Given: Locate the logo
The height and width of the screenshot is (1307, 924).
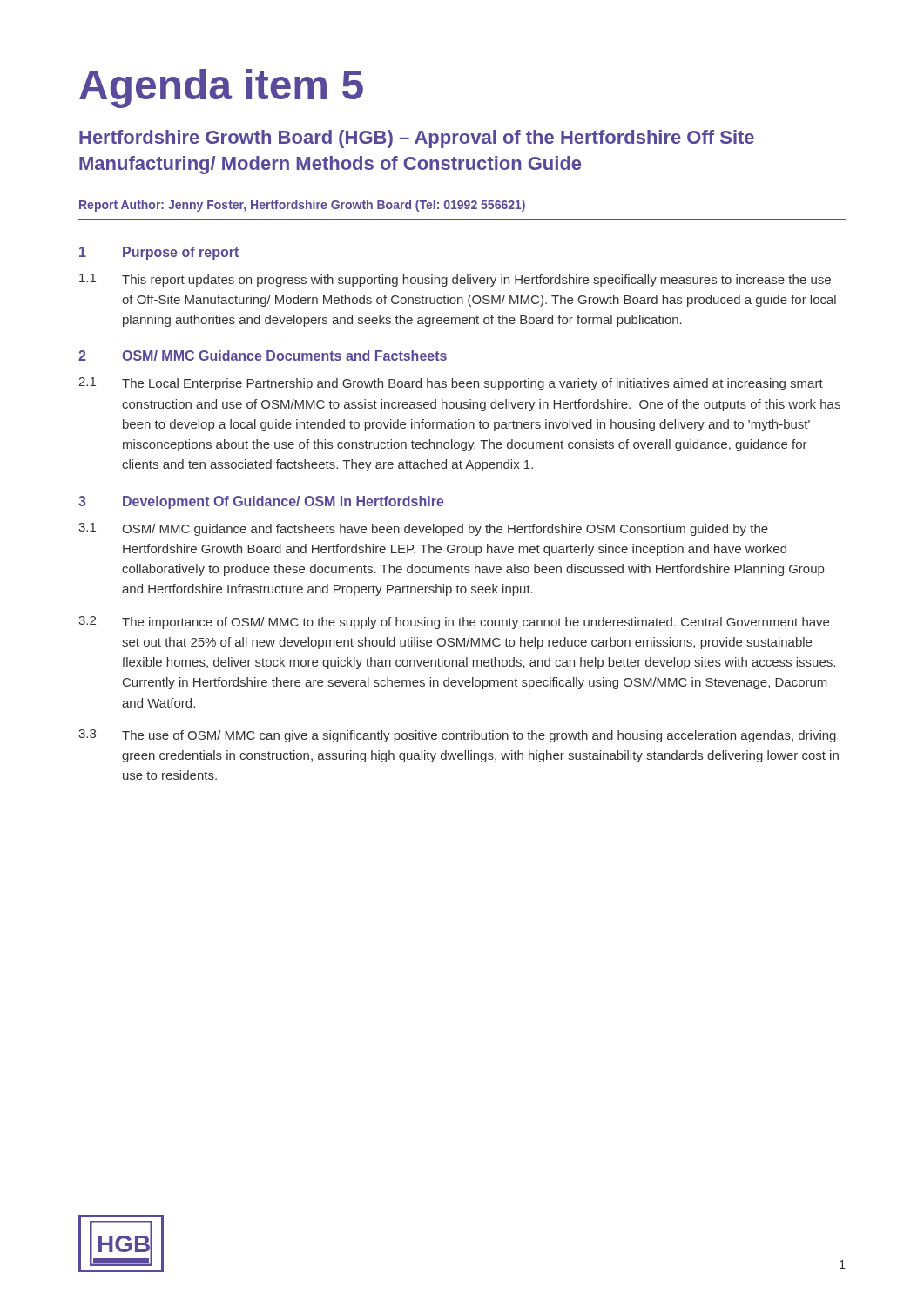Looking at the screenshot, I should (x=121, y=1243).
